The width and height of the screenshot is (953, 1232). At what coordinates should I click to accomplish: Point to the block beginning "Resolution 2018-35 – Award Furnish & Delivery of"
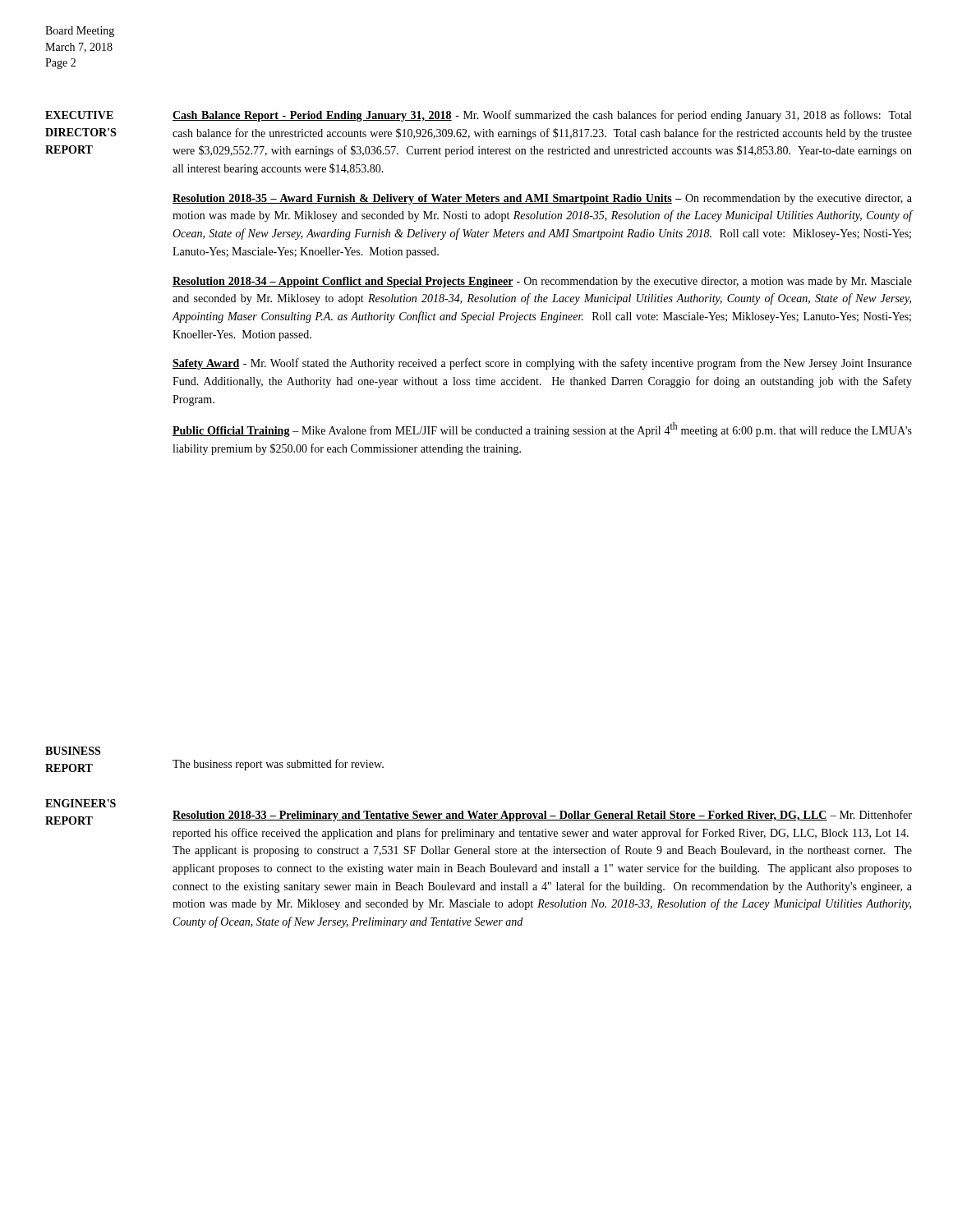542,225
